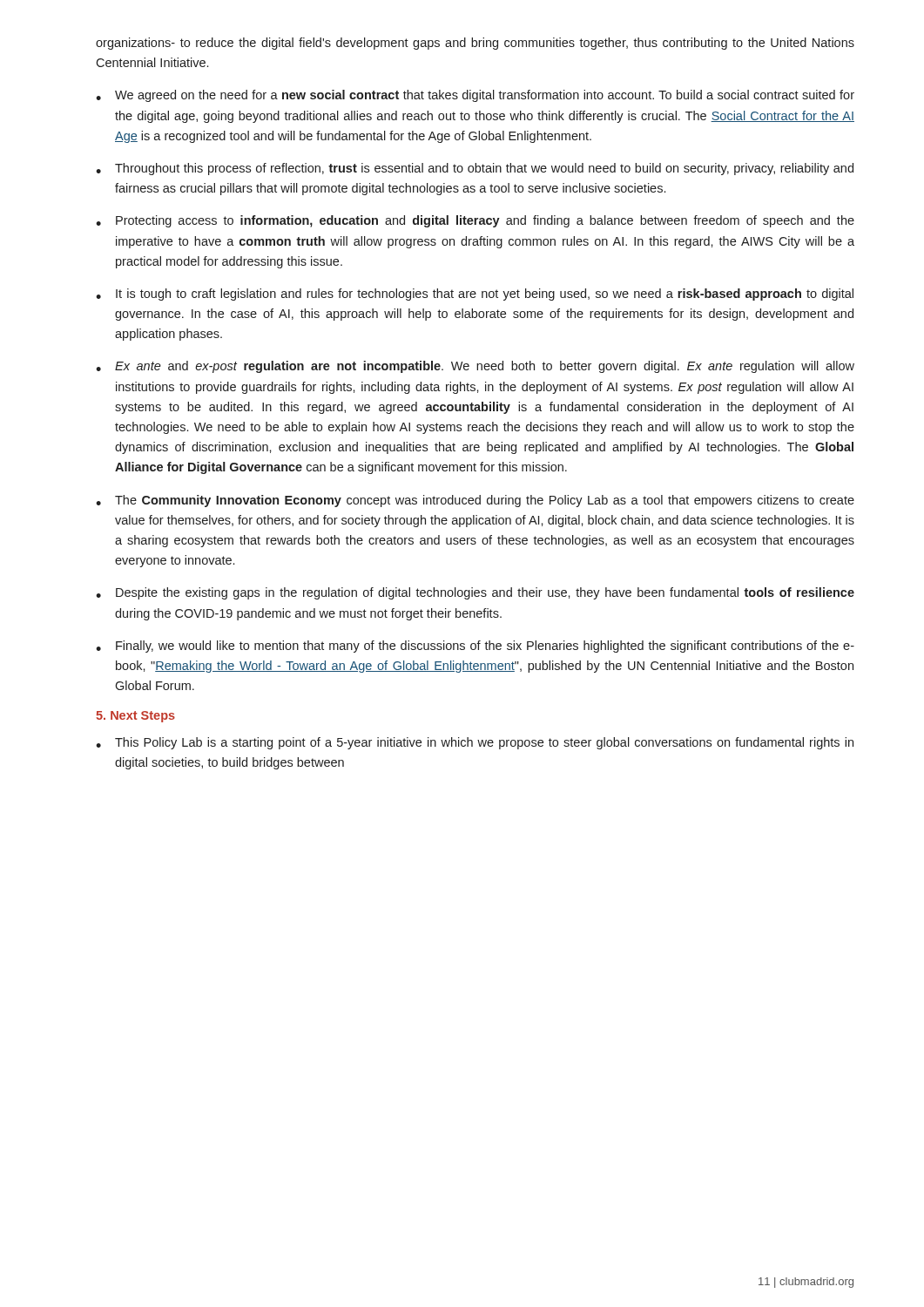Select the passage starting "• Ex ante and ex-post regulation are not"

(x=475, y=417)
